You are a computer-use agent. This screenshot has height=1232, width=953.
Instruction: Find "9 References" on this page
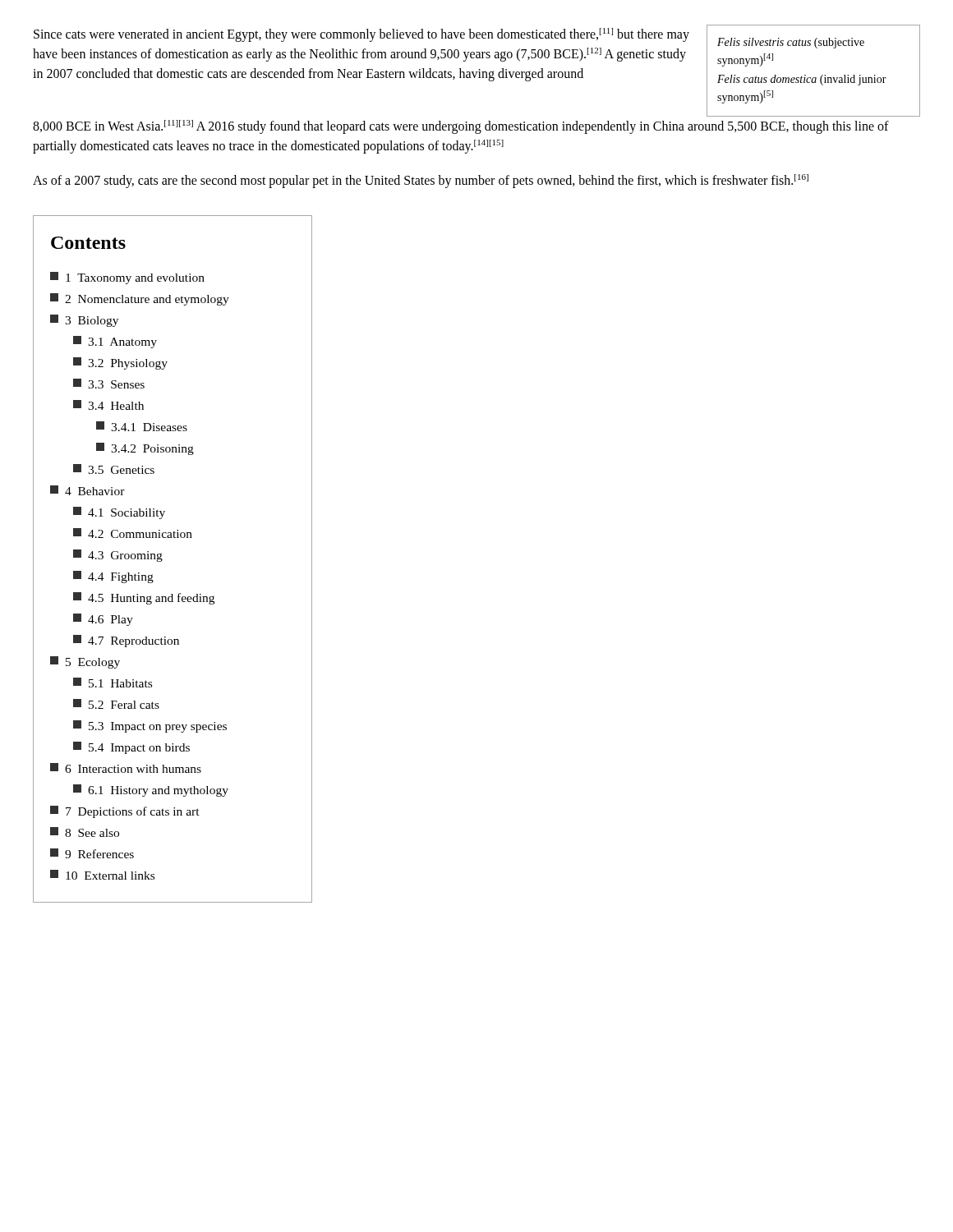click(92, 854)
